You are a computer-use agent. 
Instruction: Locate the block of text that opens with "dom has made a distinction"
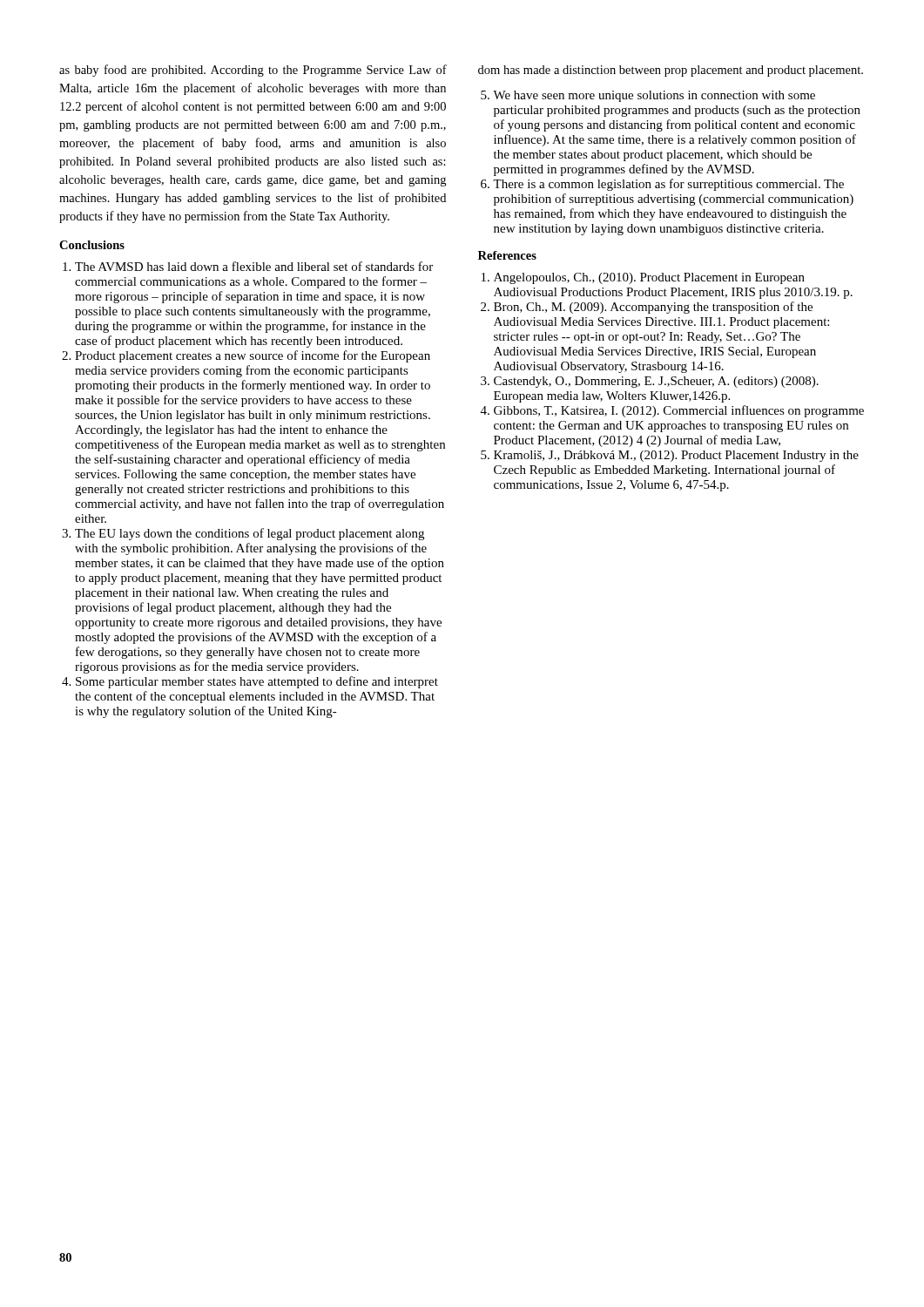[x=671, y=70]
